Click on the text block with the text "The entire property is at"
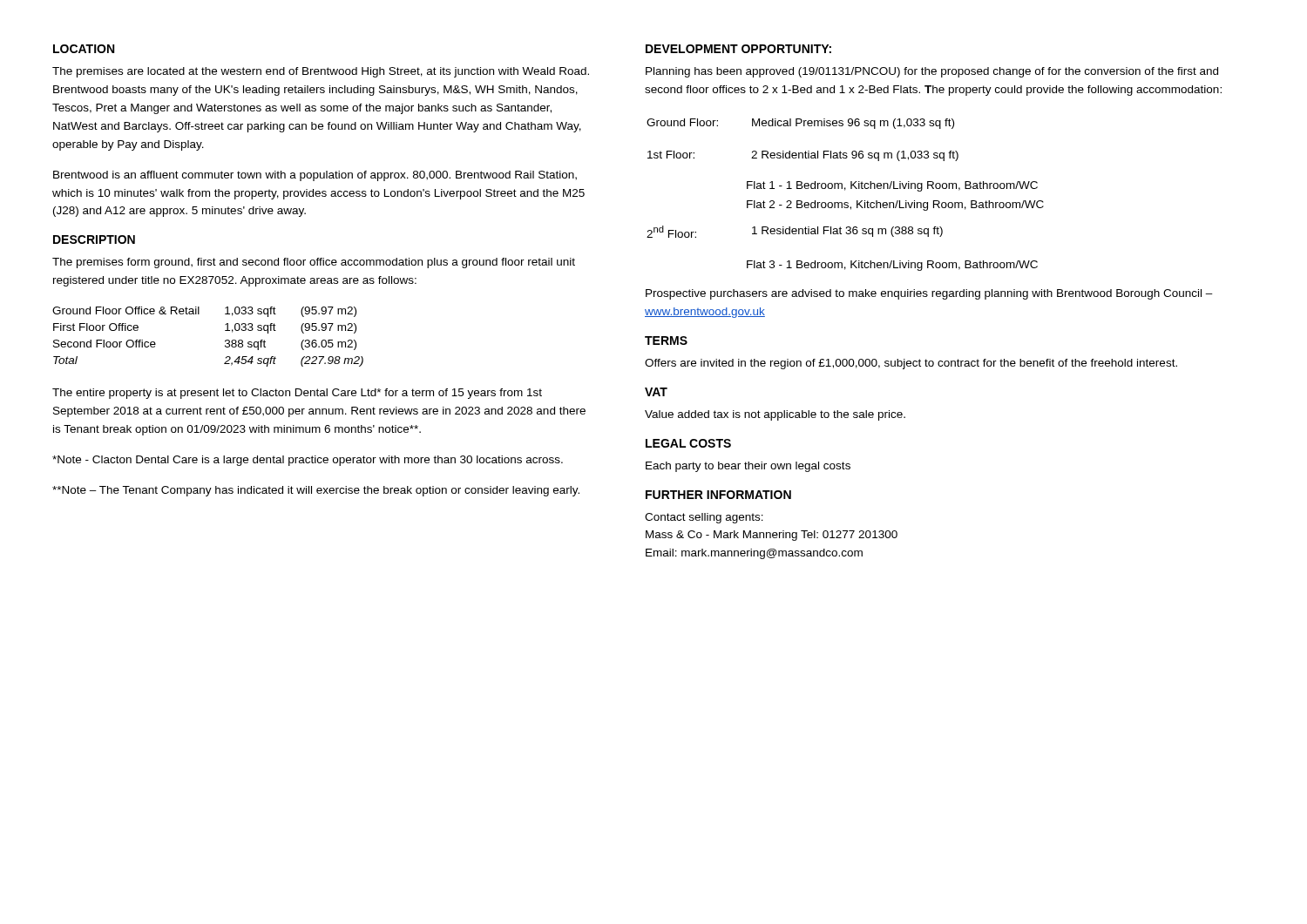 point(319,411)
